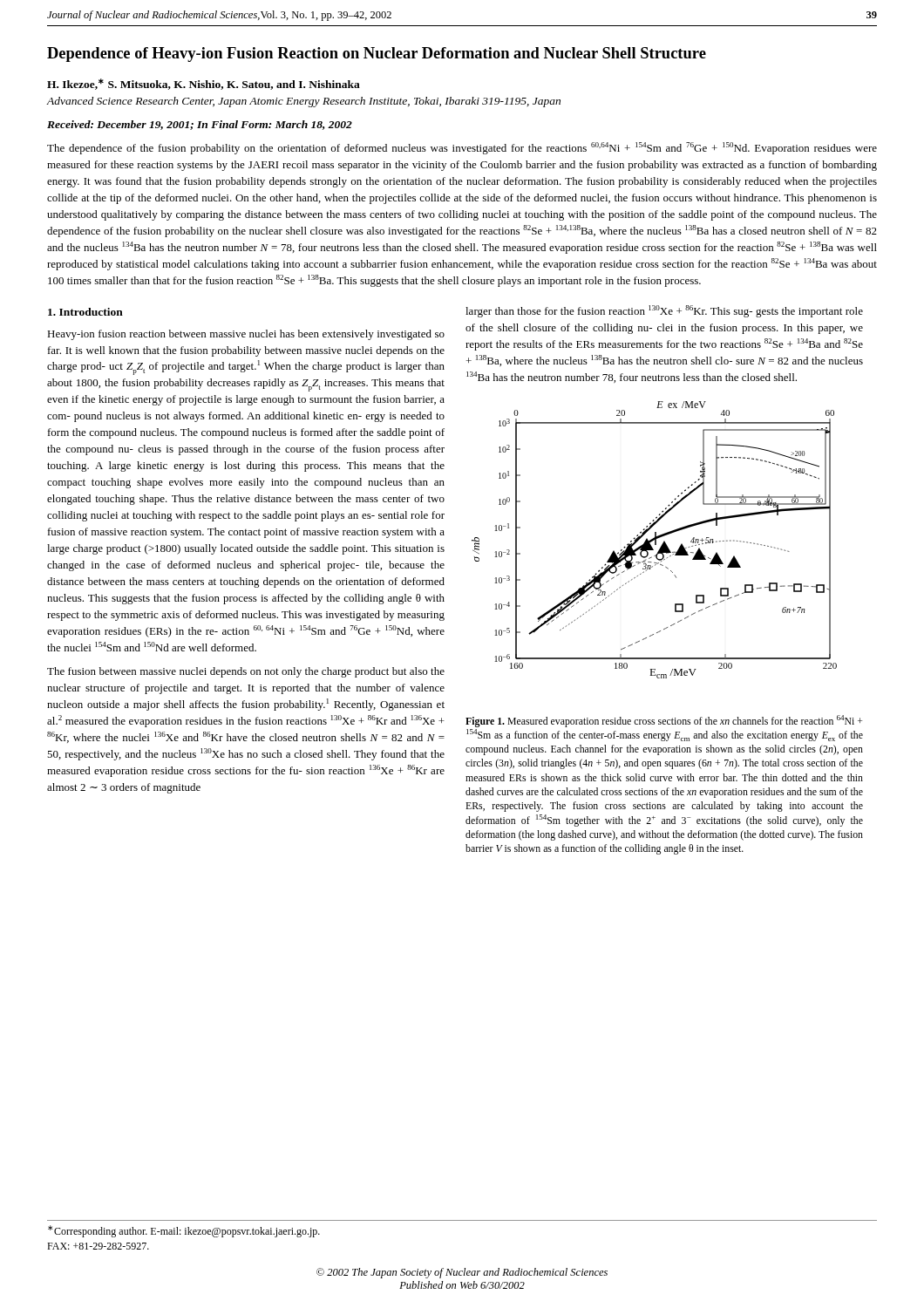This screenshot has width=924, height=1308.
Task: Point to the block beginning "The dependence of the fusion probability on the"
Action: pyautogui.click(x=462, y=213)
